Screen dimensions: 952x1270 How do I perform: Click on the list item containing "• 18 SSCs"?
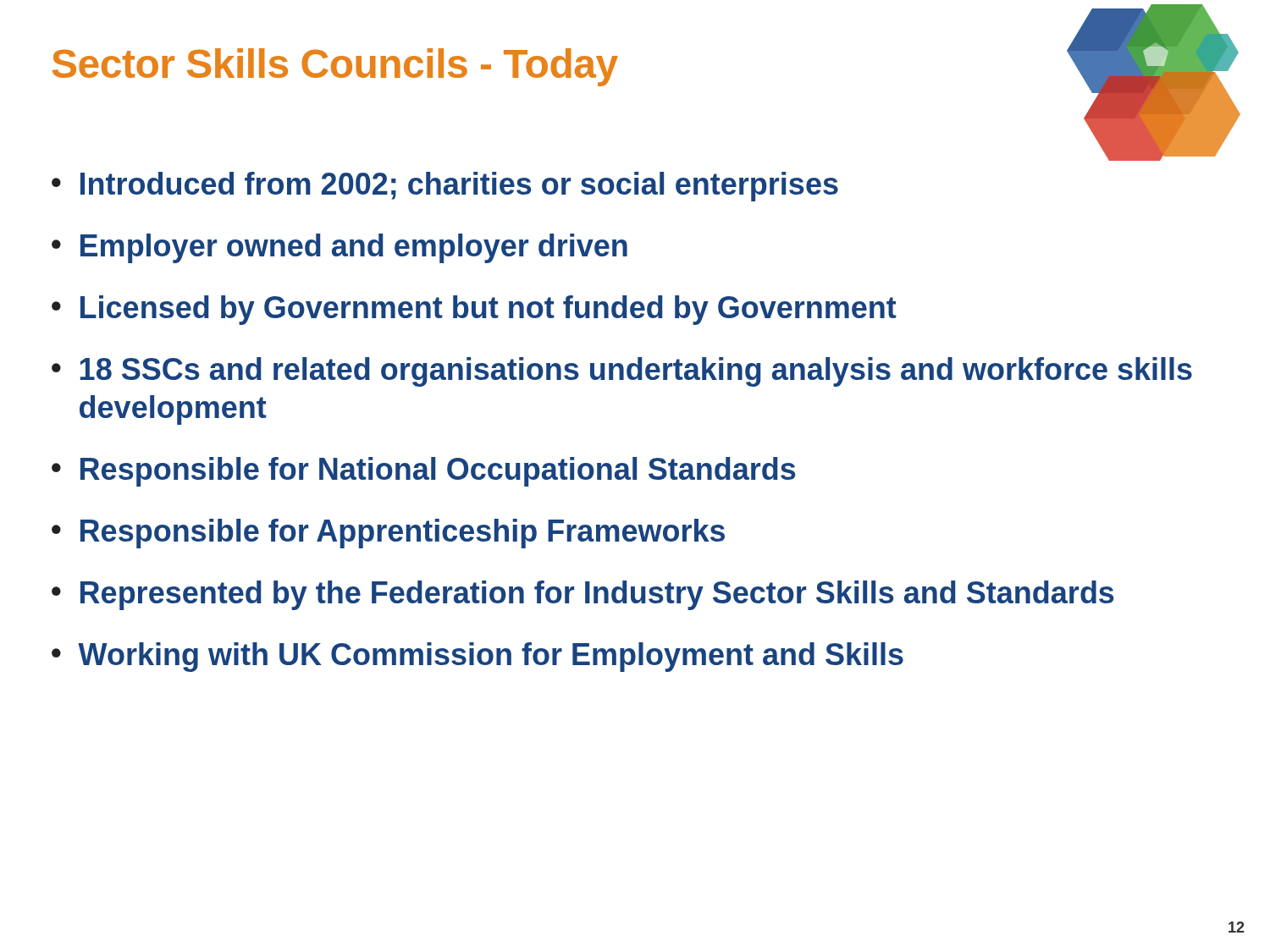(x=627, y=388)
